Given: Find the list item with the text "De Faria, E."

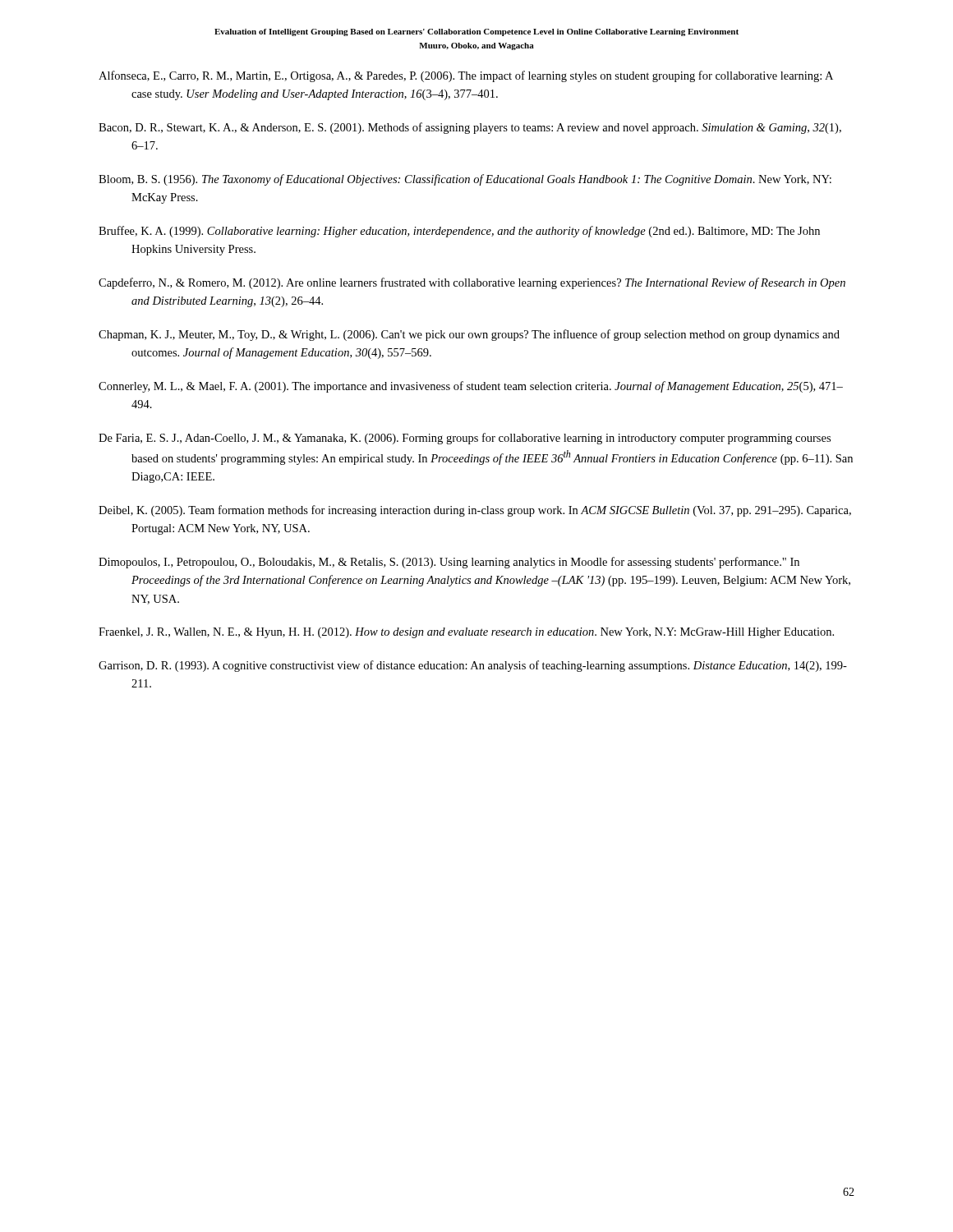Looking at the screenshot, I should point(476,457).
